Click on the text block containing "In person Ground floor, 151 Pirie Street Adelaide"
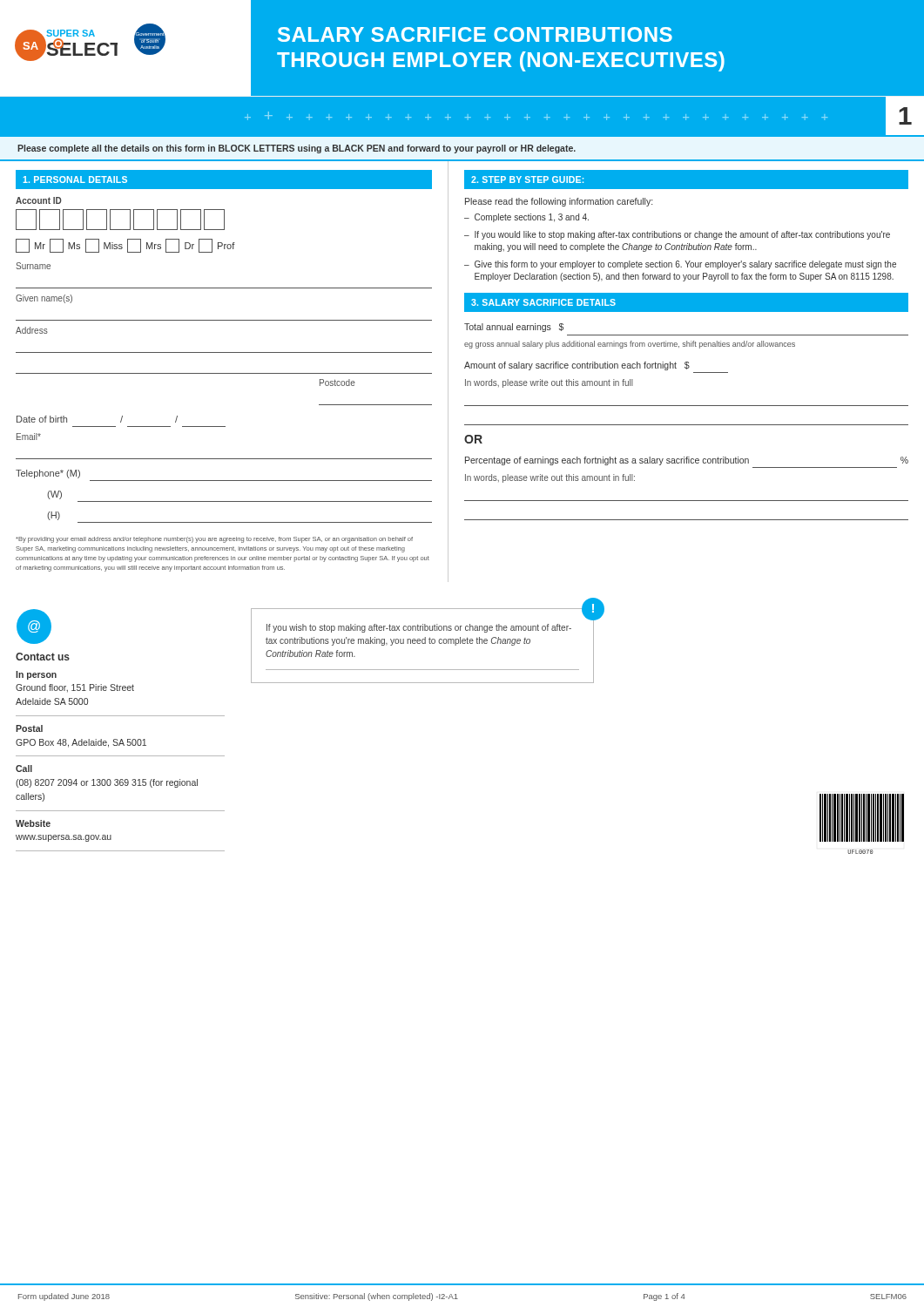The width and height of the screenshot is (924, 1307). (x=120, y=688)
